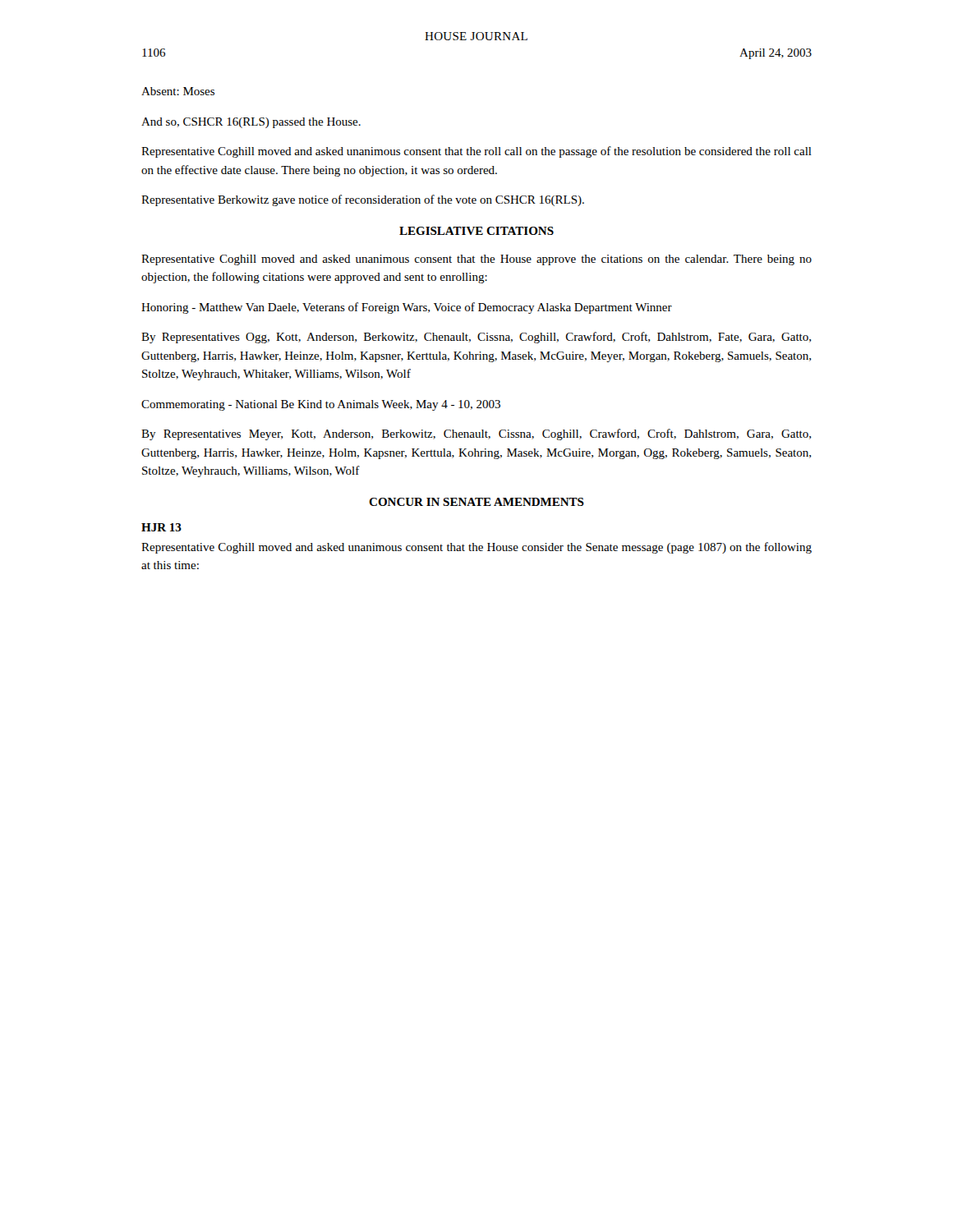Screen dimensions: 1232x953
Task: Locate the text block that says "Honoring - Matthew Van Daele, Veterans"
Action: 476,307
